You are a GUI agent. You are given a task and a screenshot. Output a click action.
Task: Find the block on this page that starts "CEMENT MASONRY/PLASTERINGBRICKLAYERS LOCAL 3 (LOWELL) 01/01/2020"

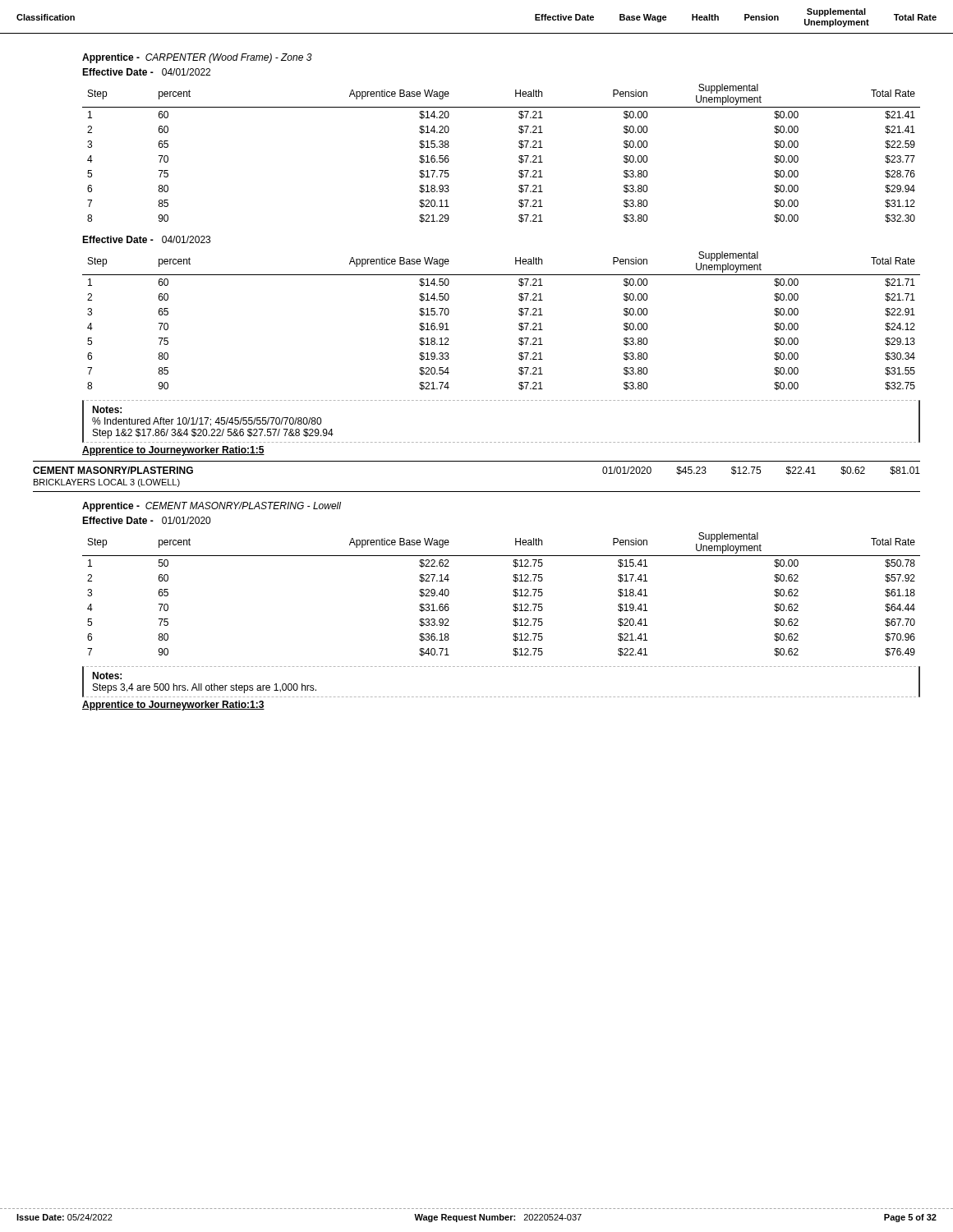(123, 470)
